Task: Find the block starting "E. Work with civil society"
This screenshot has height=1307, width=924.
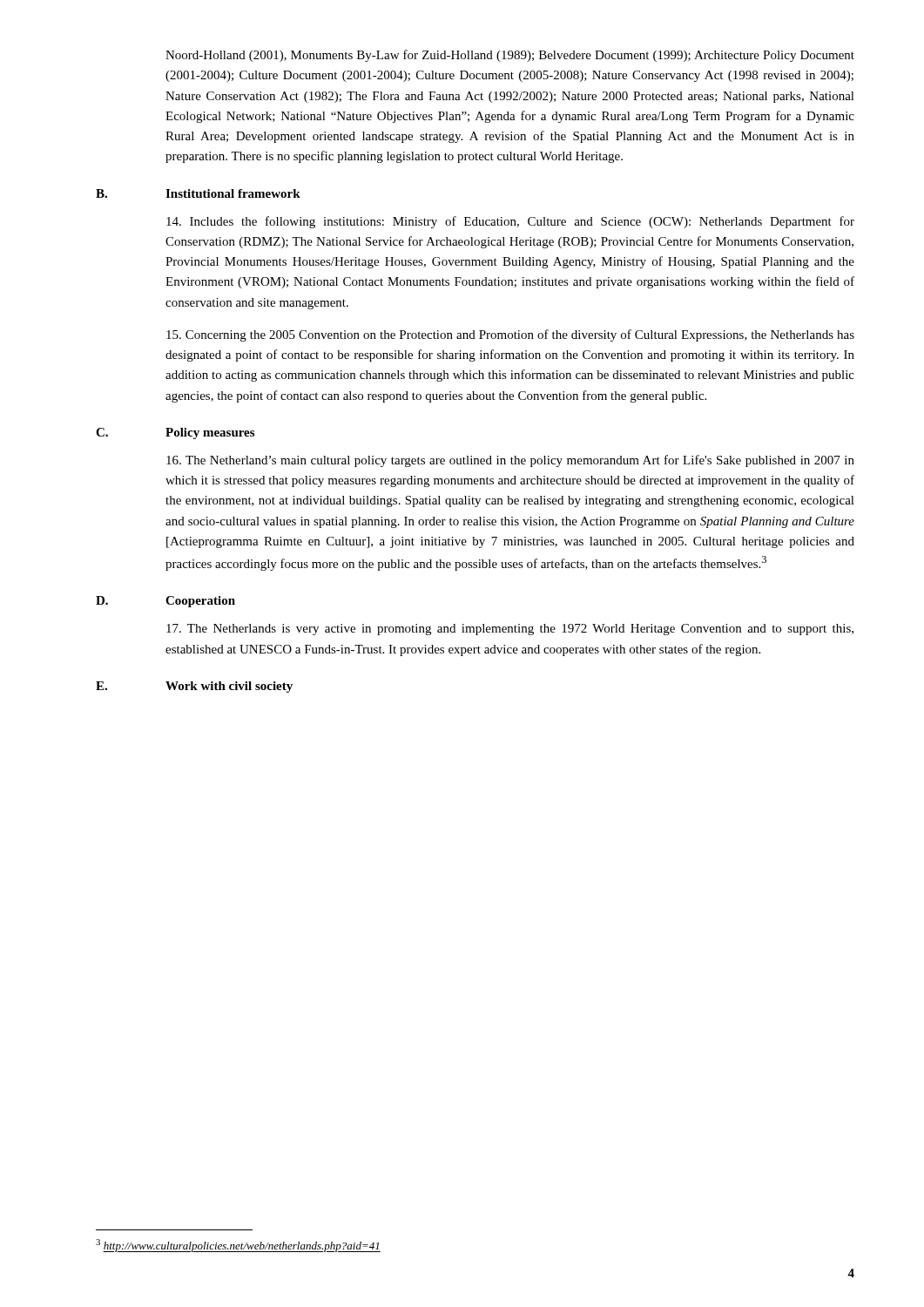Action: (x=194, y=687)
